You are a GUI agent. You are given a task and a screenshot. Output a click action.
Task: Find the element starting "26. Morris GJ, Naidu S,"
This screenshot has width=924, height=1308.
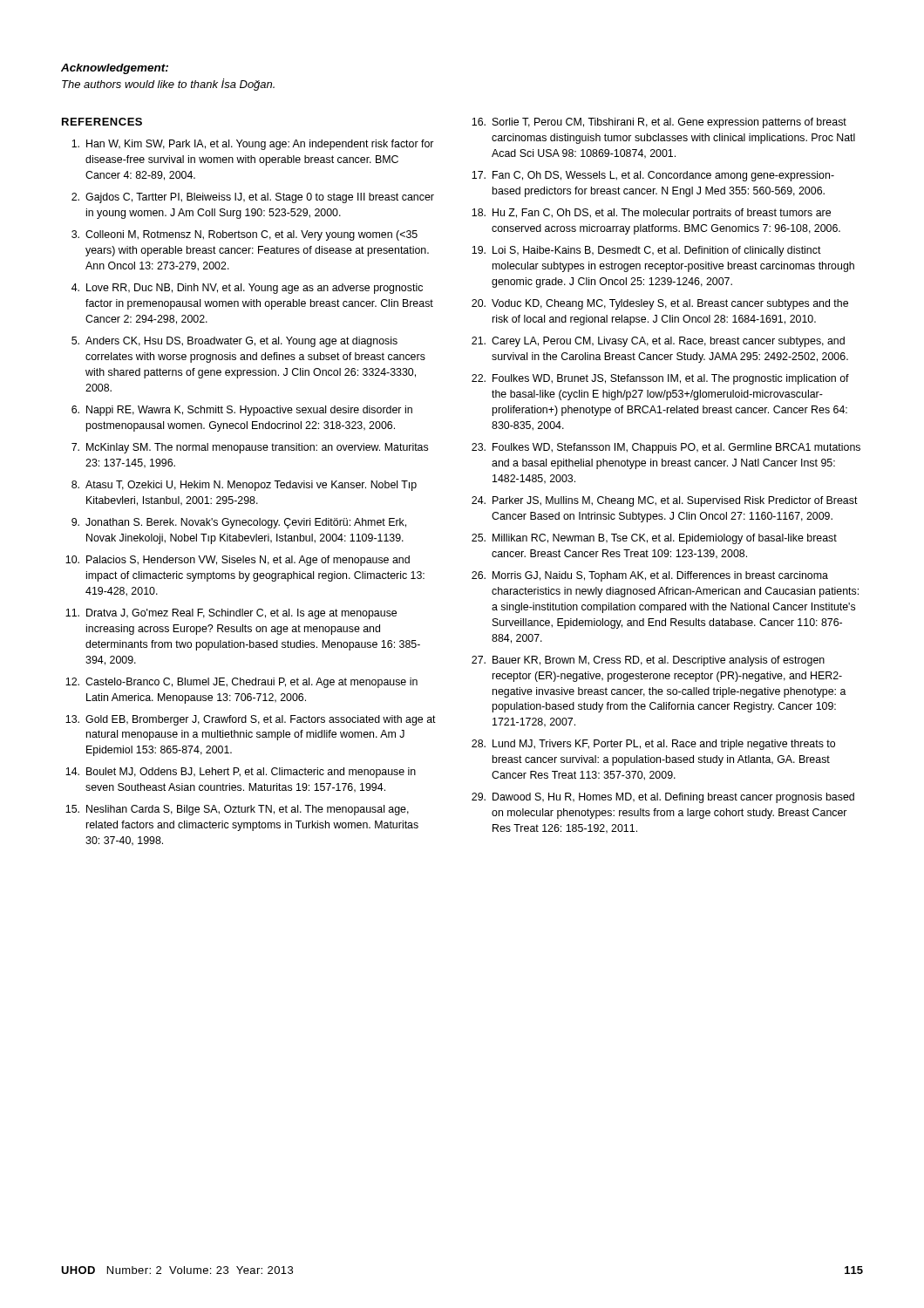[x=665, y=607]
